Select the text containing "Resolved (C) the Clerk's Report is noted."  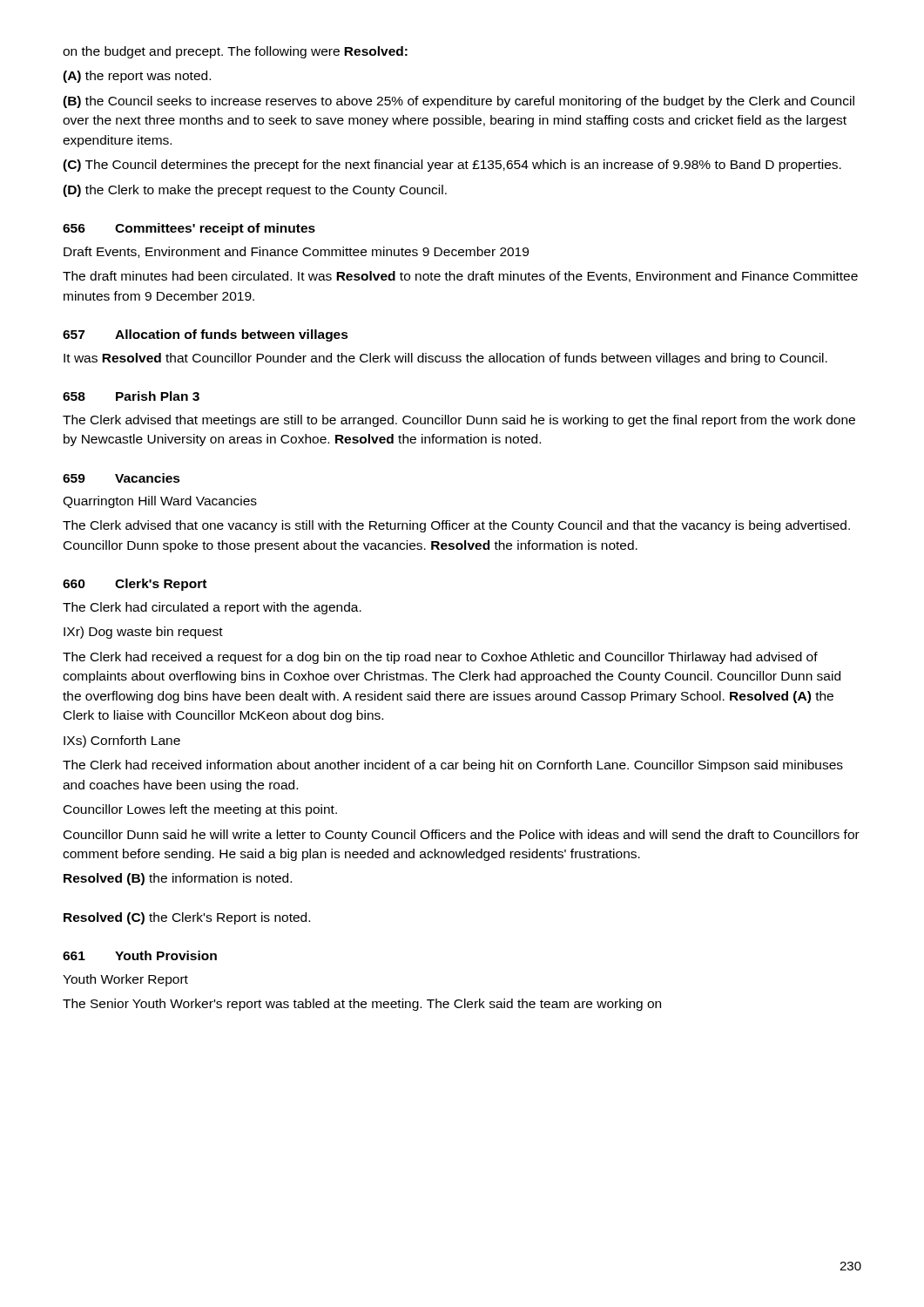click(x=187, y=918)
